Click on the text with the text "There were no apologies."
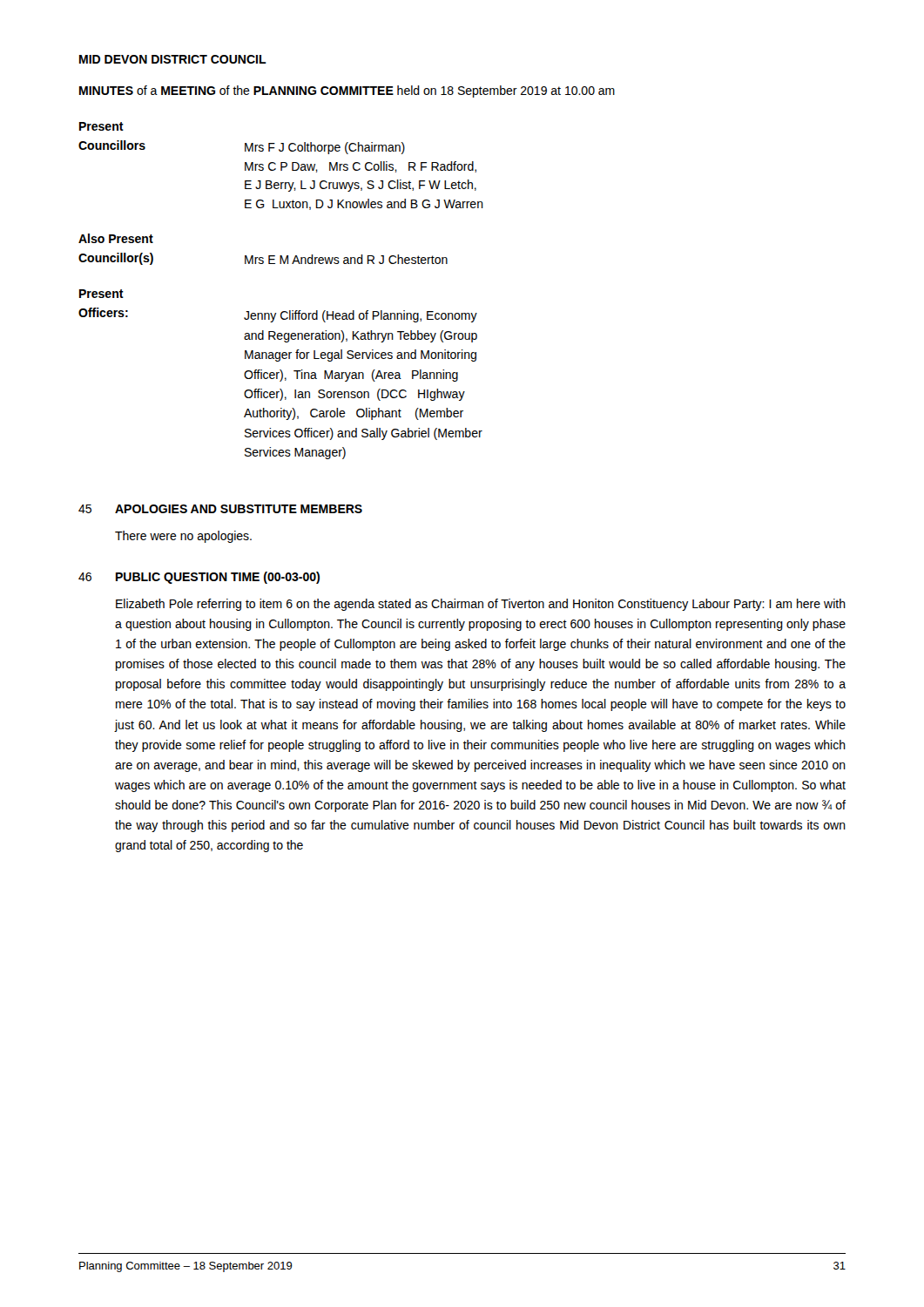Screen dimensions: 1307x924 (184, 535)
